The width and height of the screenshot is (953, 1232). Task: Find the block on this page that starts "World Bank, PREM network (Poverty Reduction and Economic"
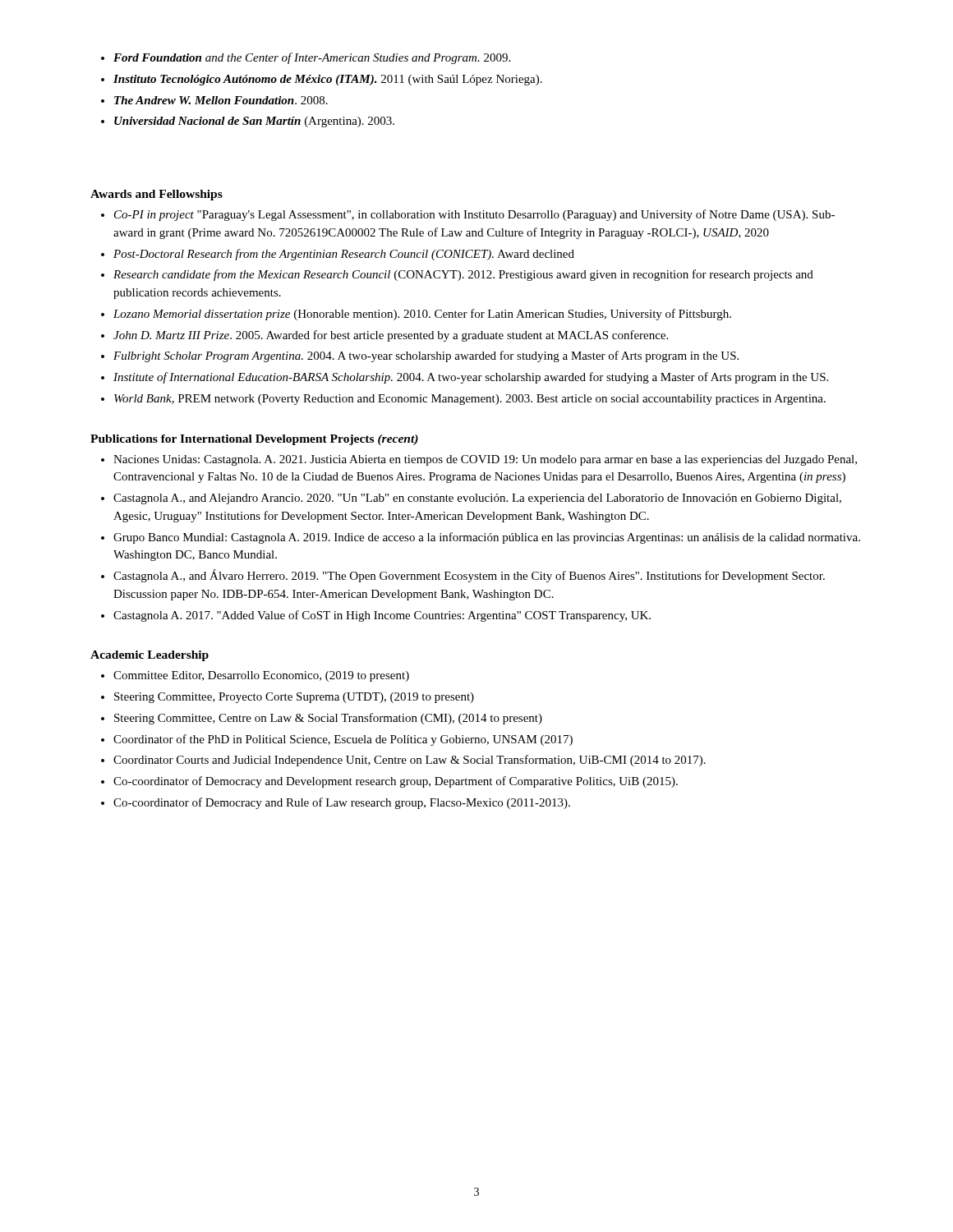pyautogui.click(x=470, y=398)
